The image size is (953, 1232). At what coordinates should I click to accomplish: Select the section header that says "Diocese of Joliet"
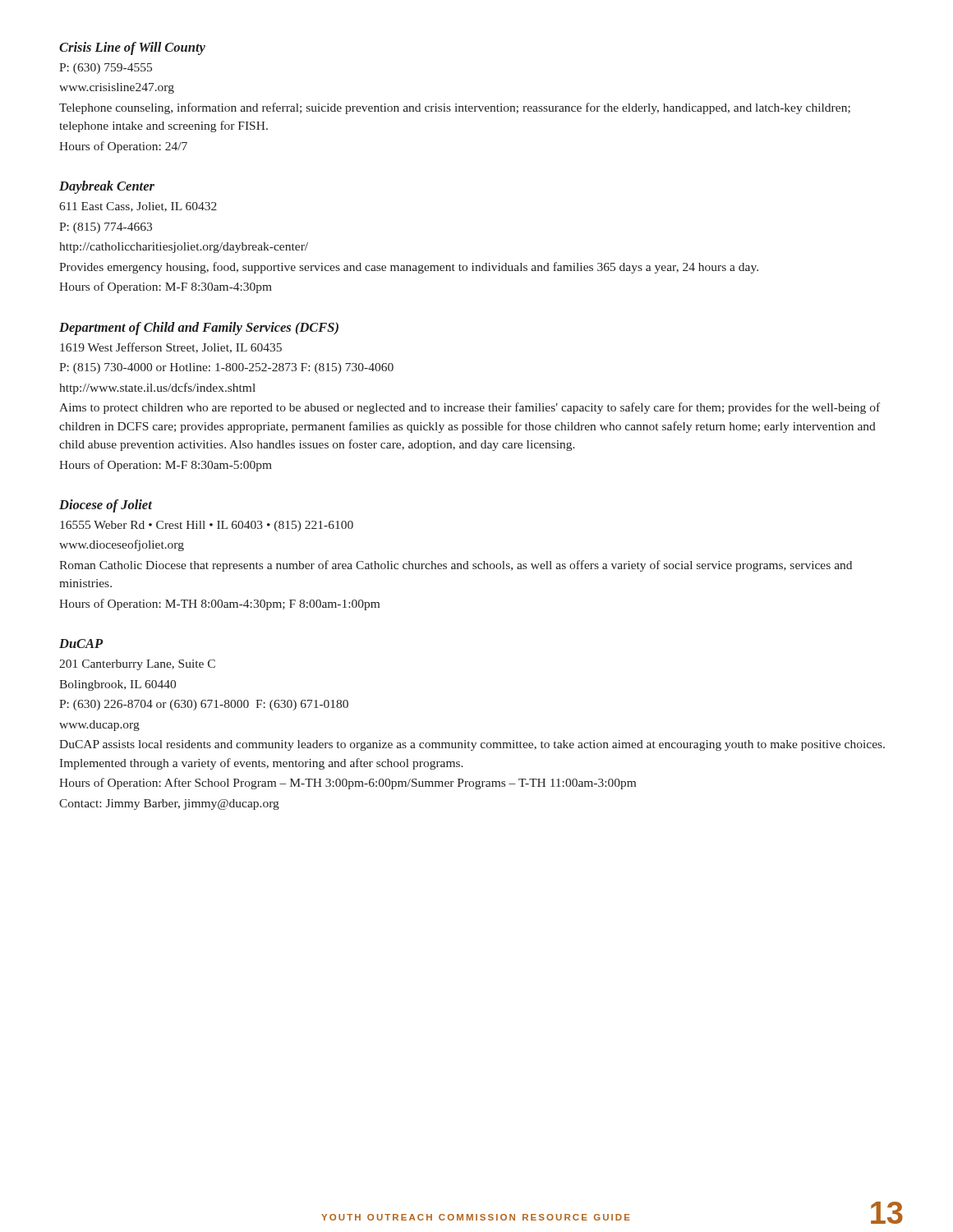coord(105,505)
